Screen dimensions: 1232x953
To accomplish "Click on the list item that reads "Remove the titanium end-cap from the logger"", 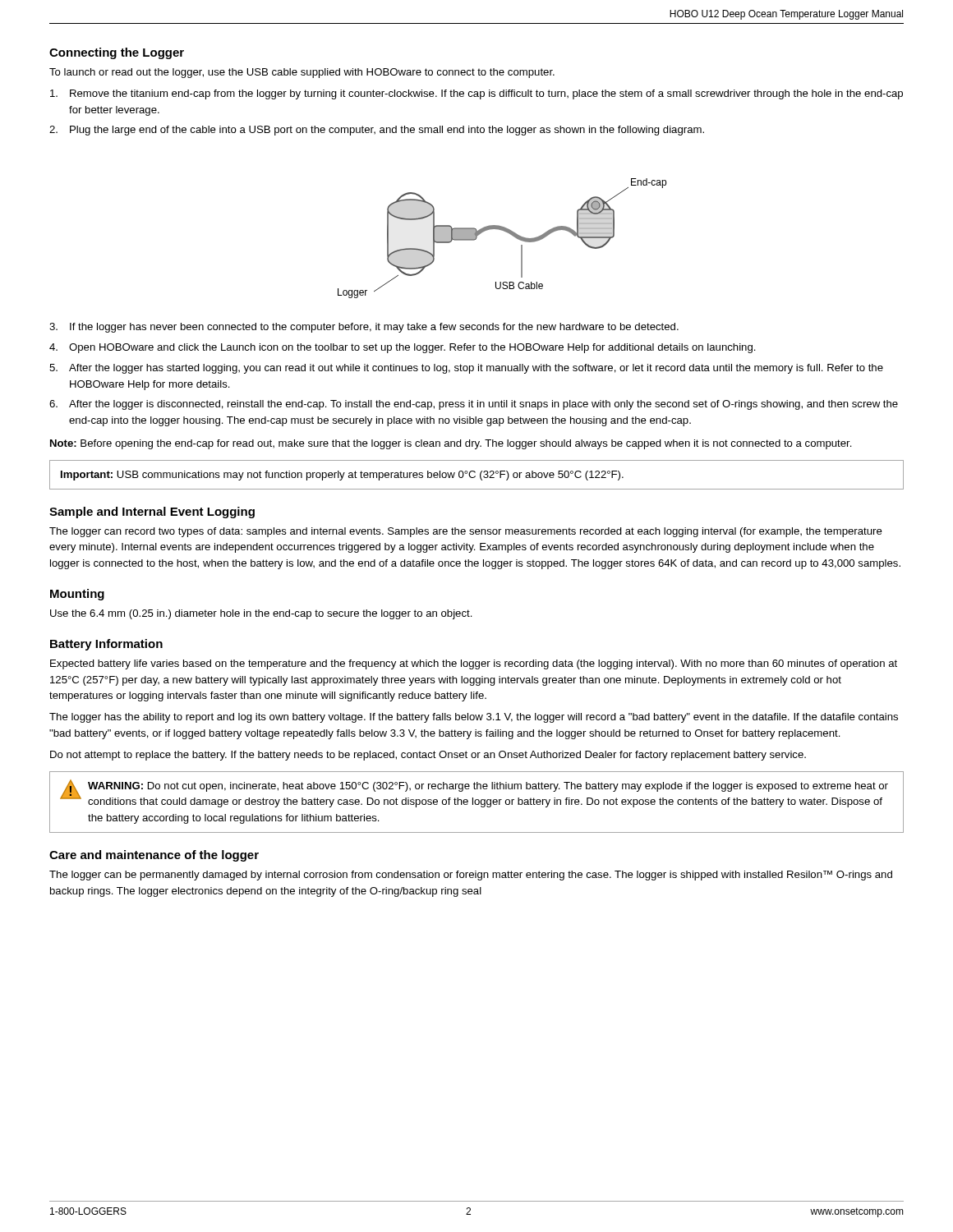I will pyautogui.click(x=476, y=102).
